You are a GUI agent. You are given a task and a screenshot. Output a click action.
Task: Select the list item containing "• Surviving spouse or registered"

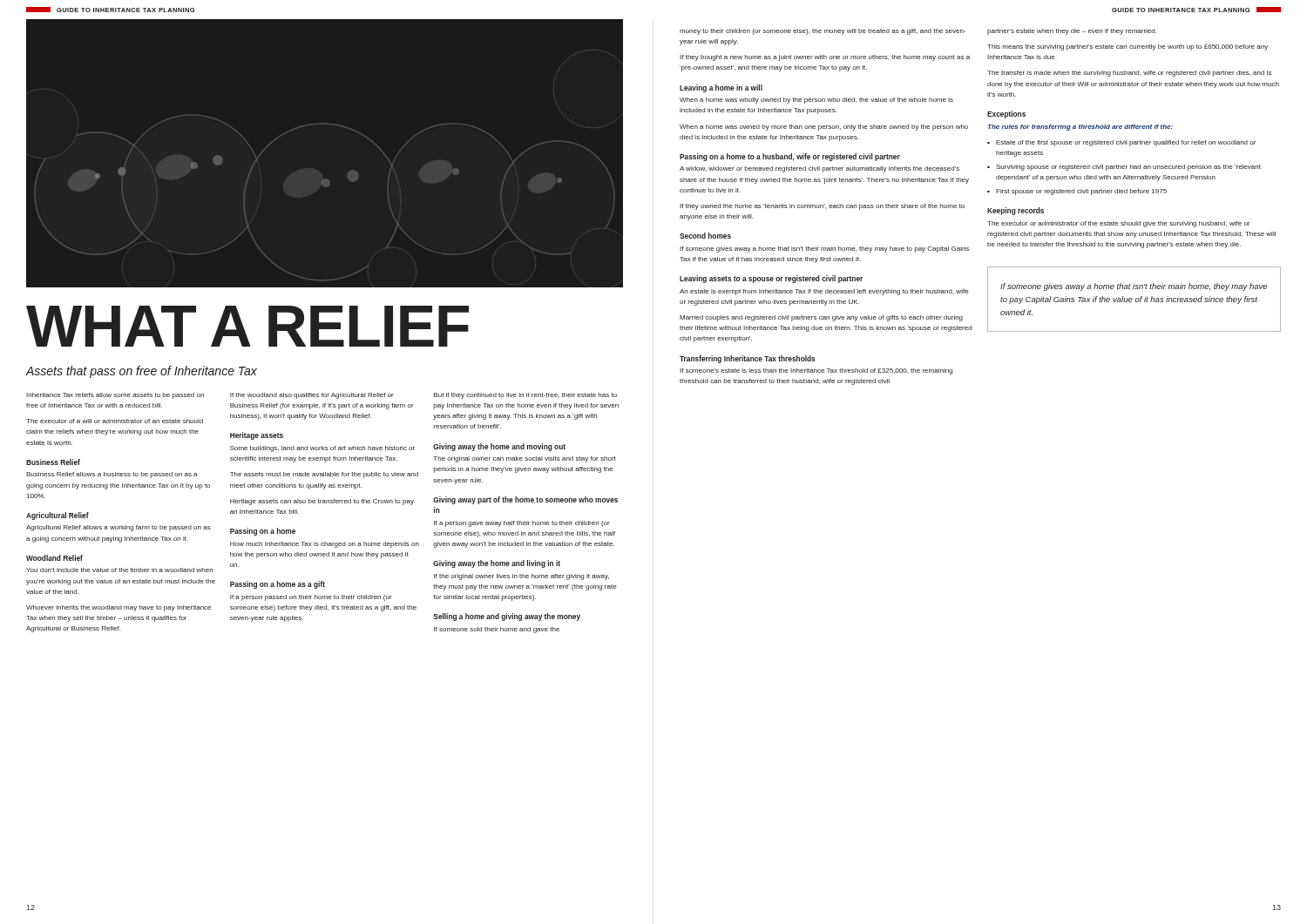(1124, 172)
